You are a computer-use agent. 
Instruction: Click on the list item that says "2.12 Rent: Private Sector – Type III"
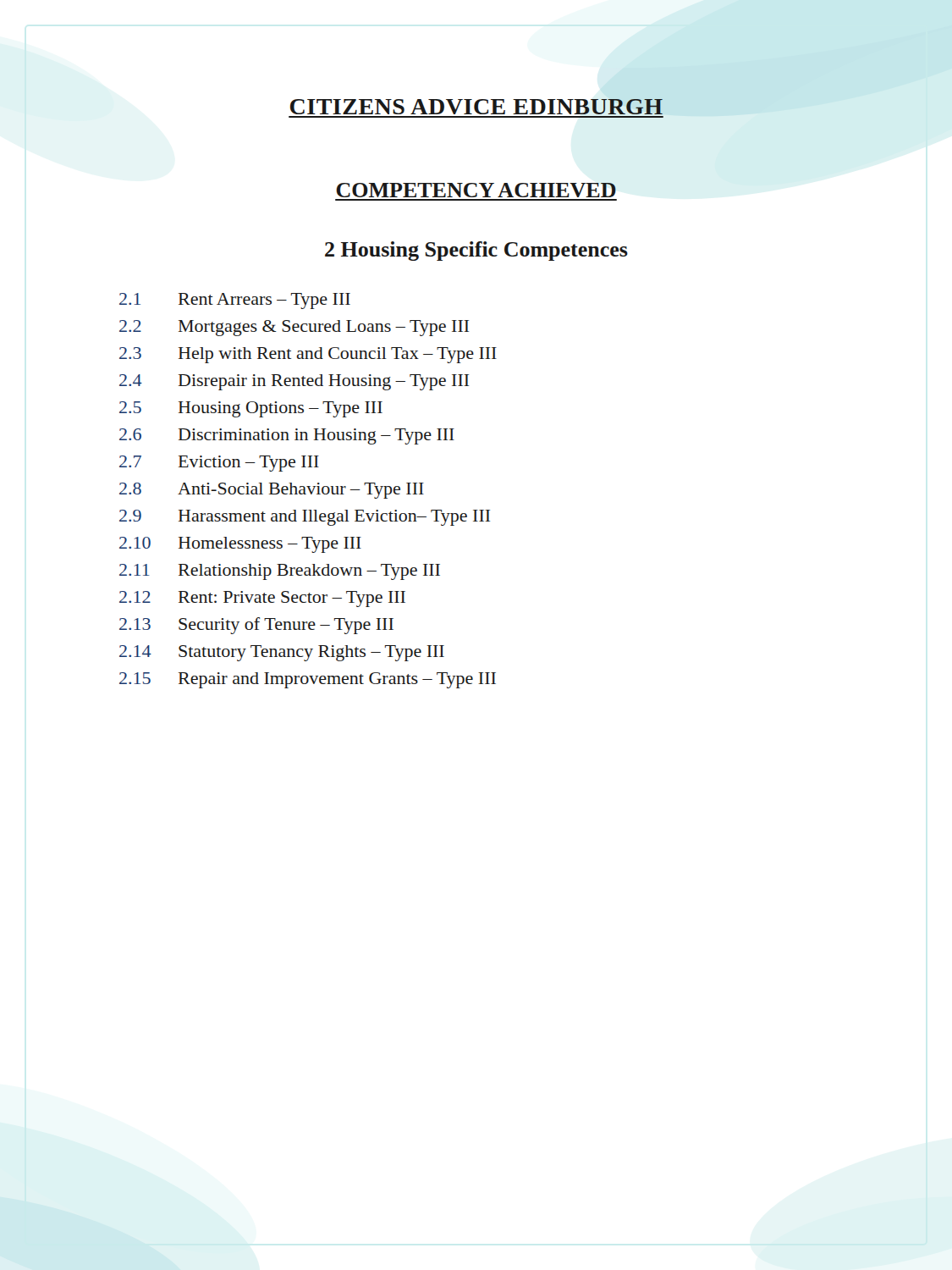coord(262,597)
